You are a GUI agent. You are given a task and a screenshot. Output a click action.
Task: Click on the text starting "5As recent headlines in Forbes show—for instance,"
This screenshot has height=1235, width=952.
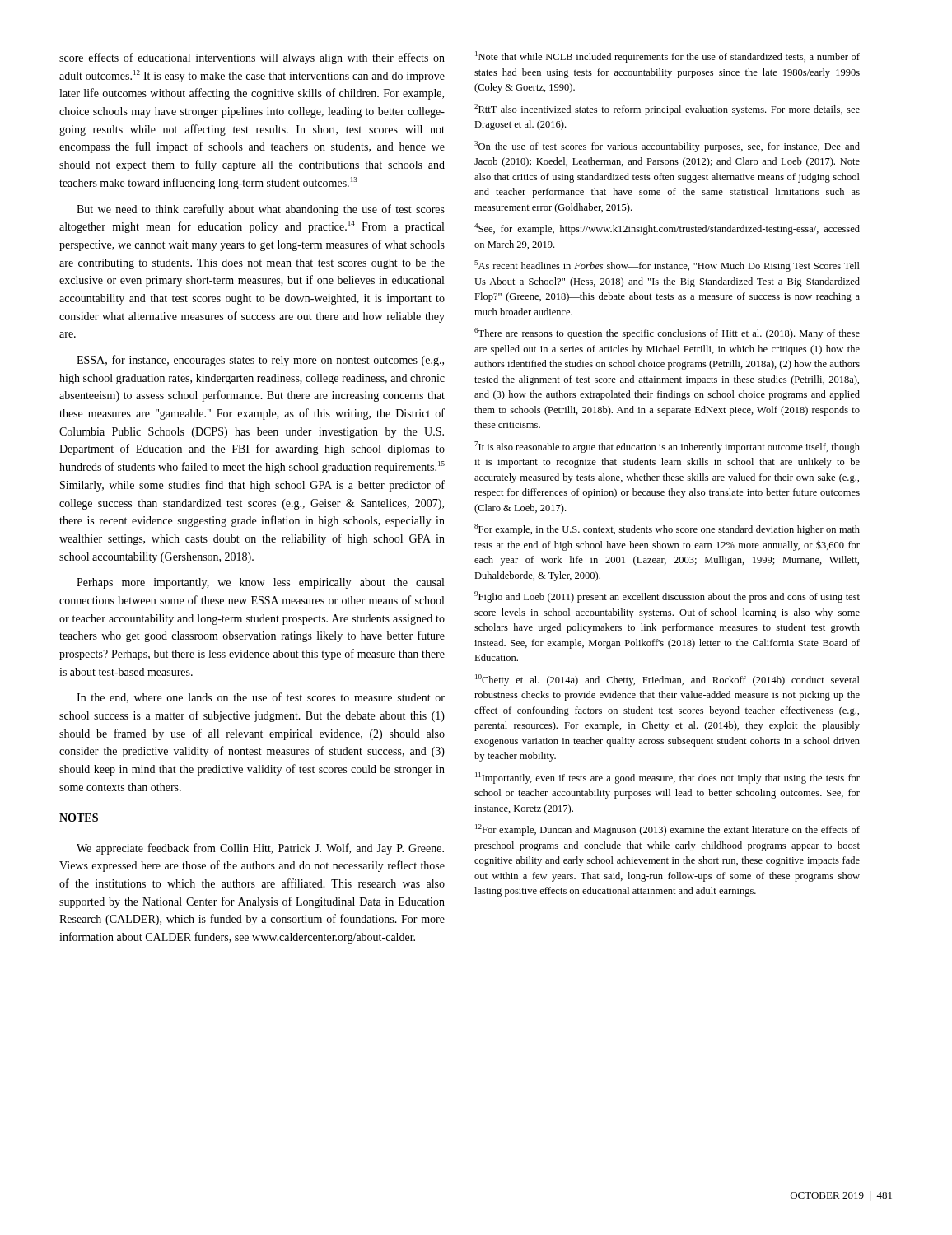667,289
